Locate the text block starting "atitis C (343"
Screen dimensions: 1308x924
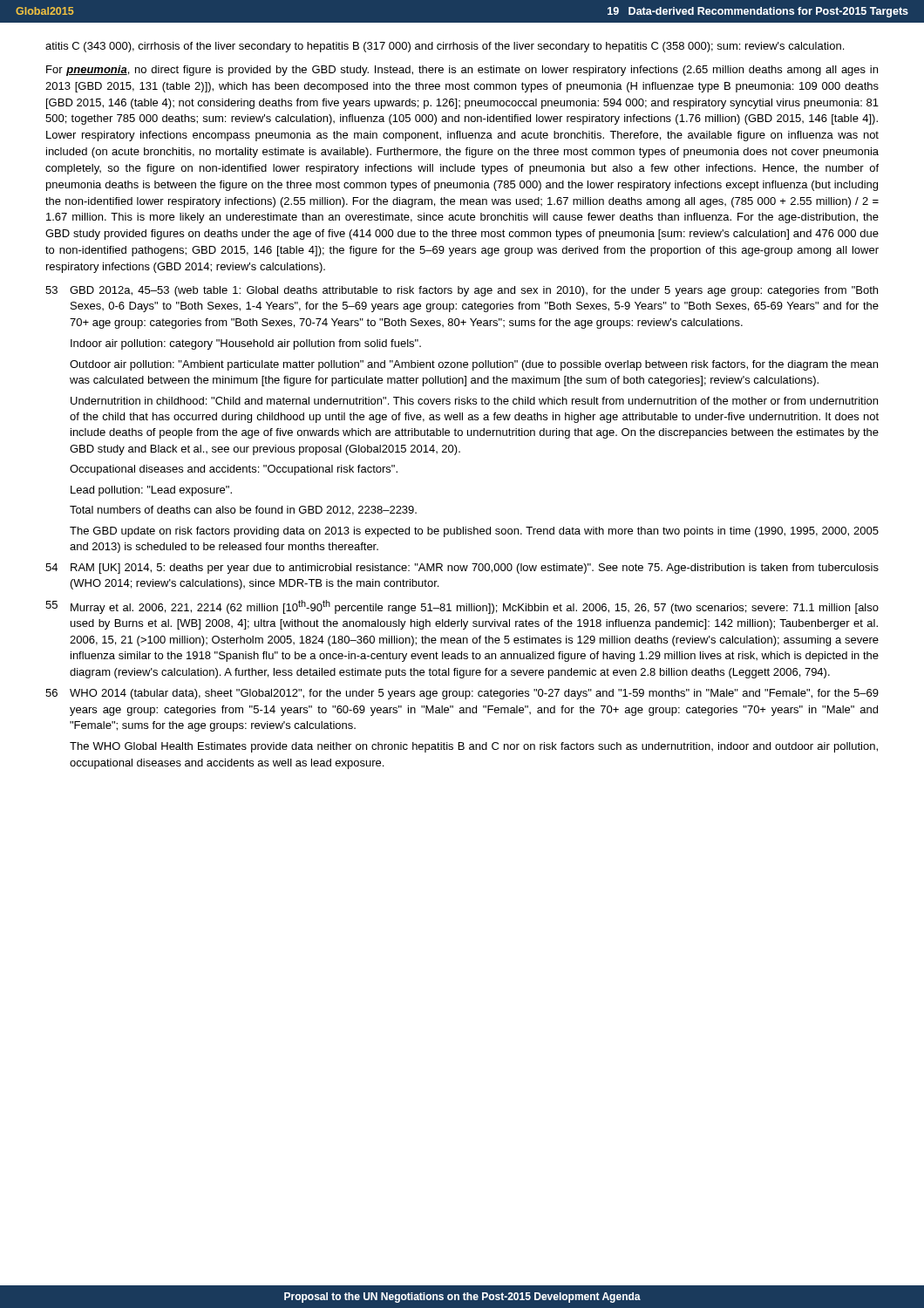click(445, 46)
